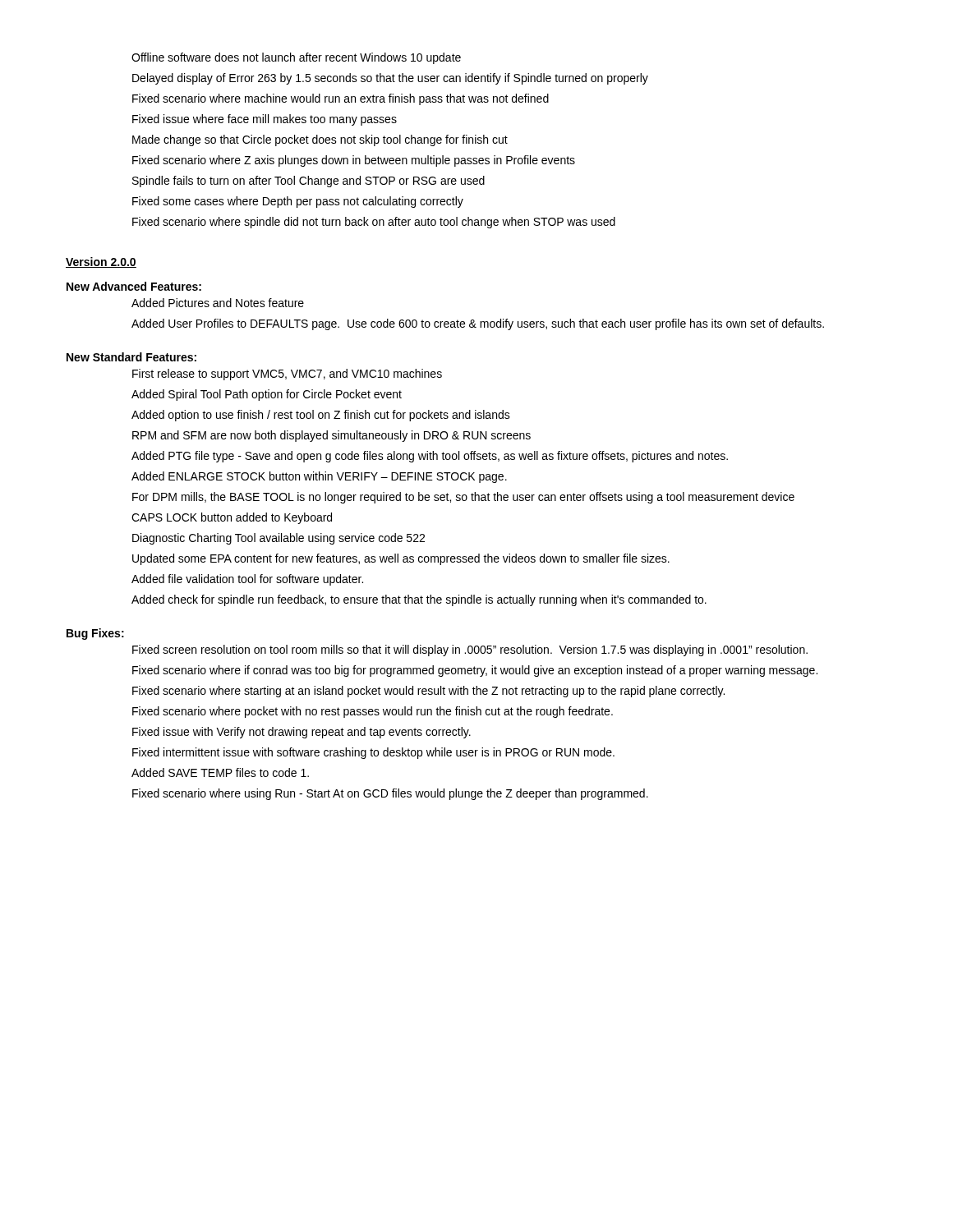This screenshot has width=953, height=1232.
Task: Point to the passage starting "Fixed scenario where if conrad was"
Action: (x=475, y=670)
